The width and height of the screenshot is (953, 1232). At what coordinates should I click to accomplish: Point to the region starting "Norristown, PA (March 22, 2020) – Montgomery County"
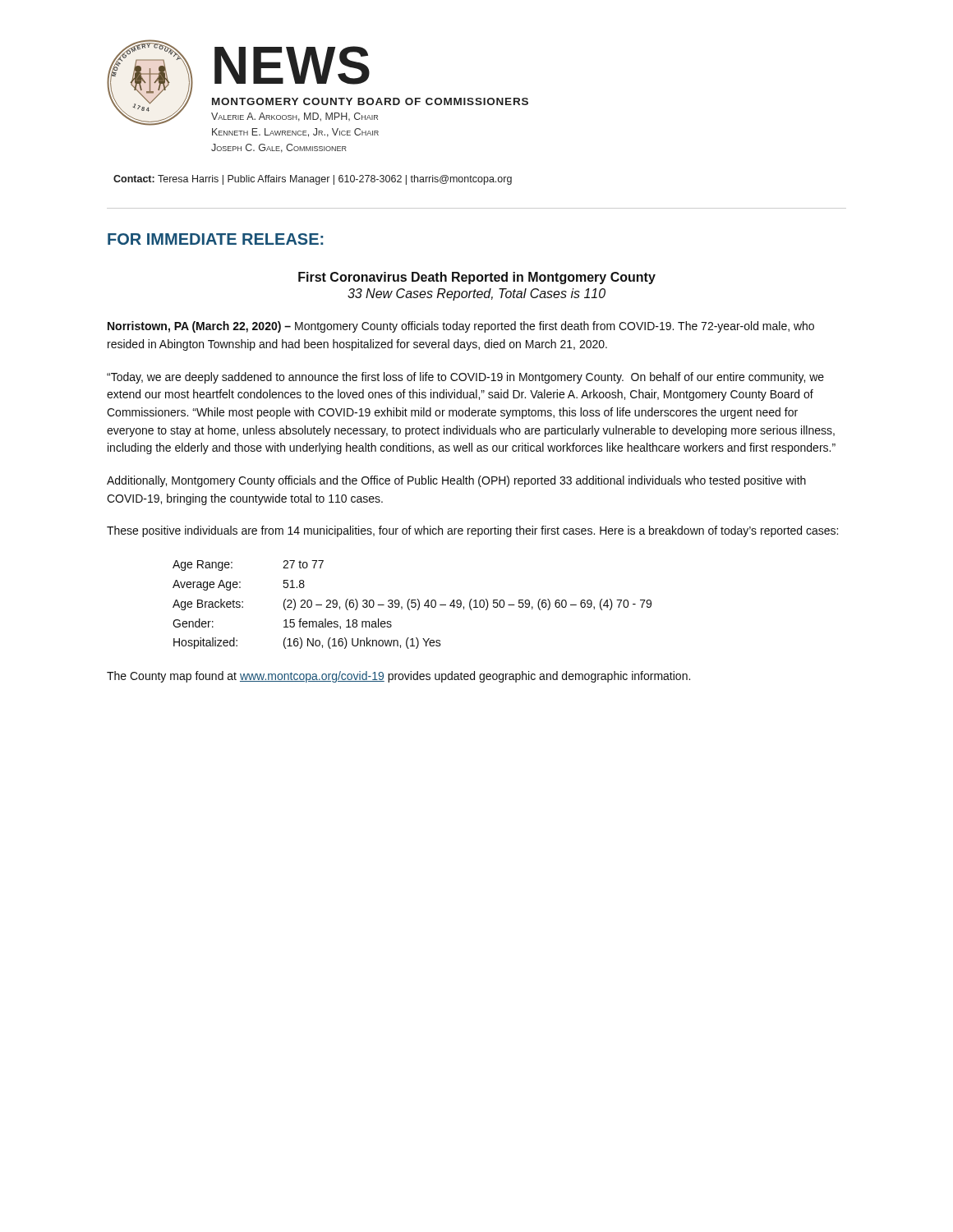pyautogui.click(x=461, y=335)
